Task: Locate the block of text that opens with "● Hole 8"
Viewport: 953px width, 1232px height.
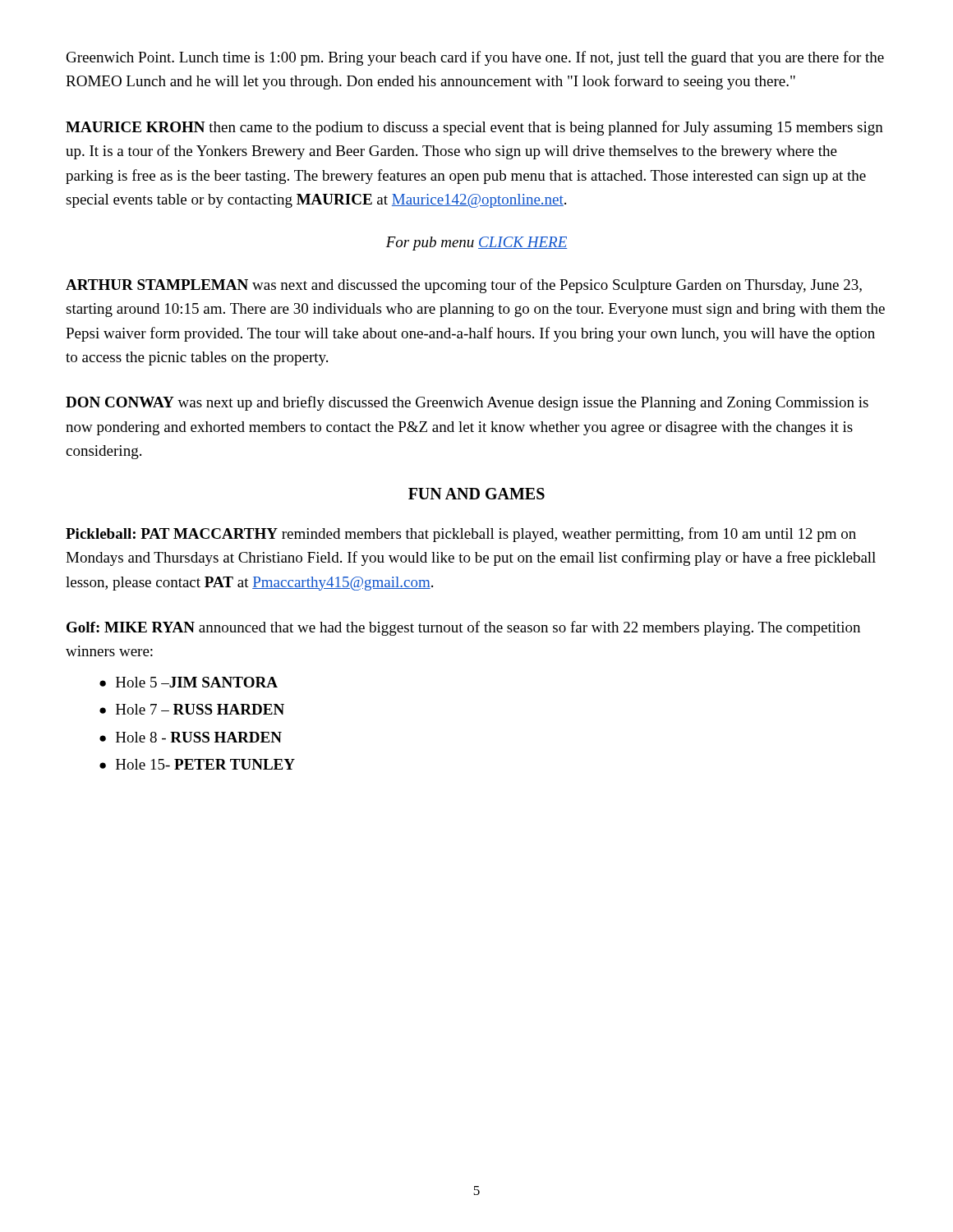Action: point(190,737)
